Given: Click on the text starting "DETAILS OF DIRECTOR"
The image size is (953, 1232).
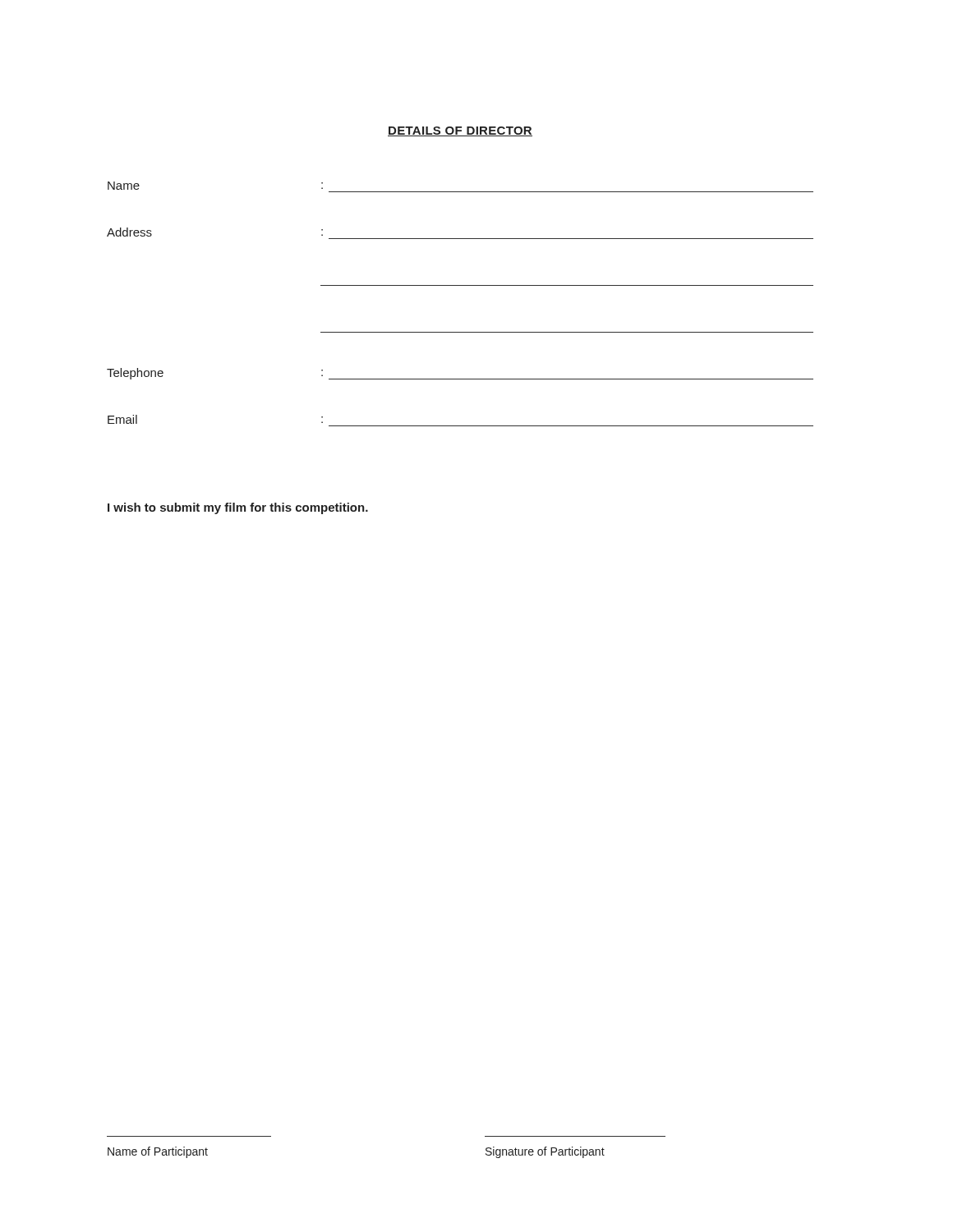Looking at the screenshot, I should pyautogui.click(x=460, y=130).
